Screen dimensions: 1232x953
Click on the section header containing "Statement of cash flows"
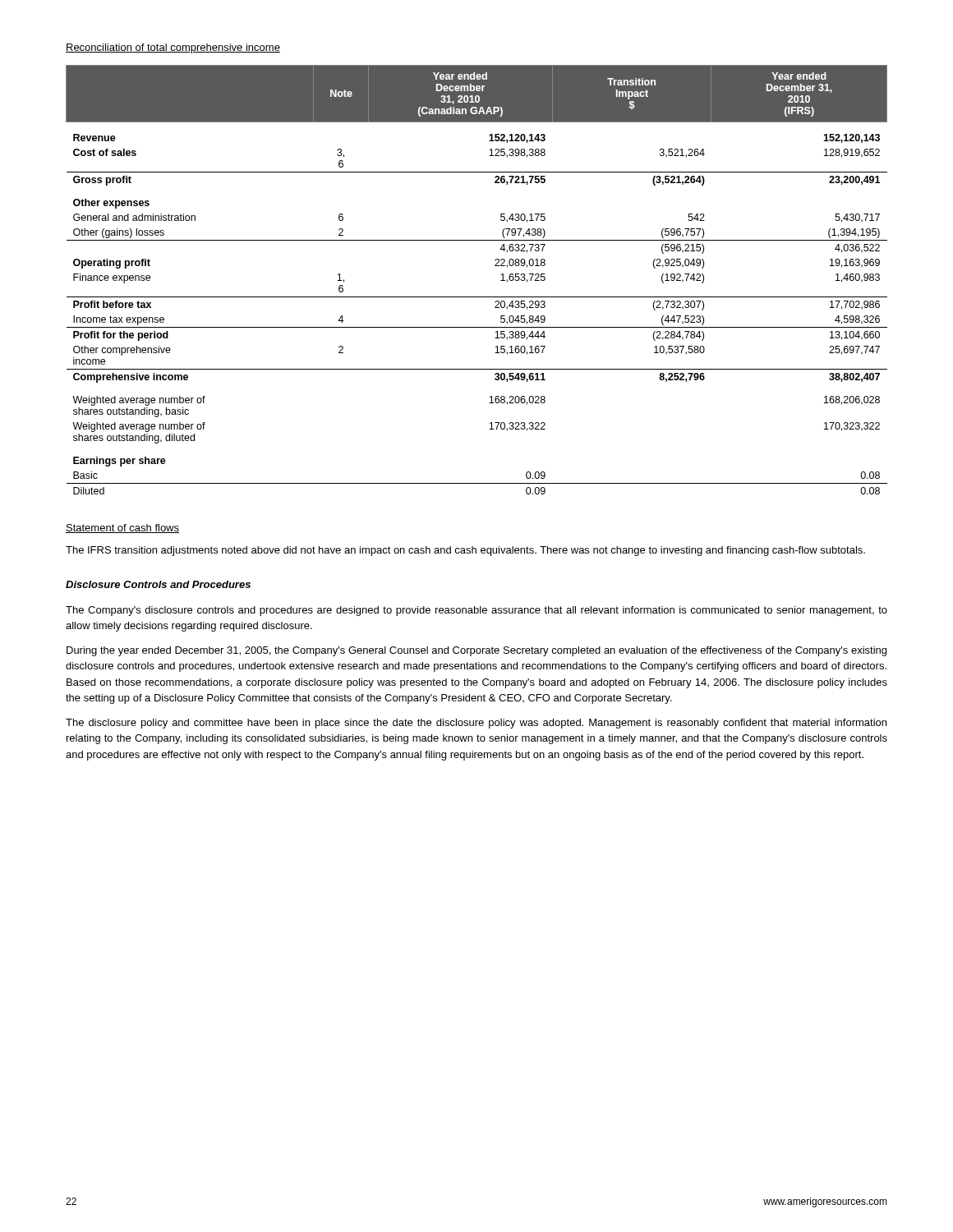point(122,528)
